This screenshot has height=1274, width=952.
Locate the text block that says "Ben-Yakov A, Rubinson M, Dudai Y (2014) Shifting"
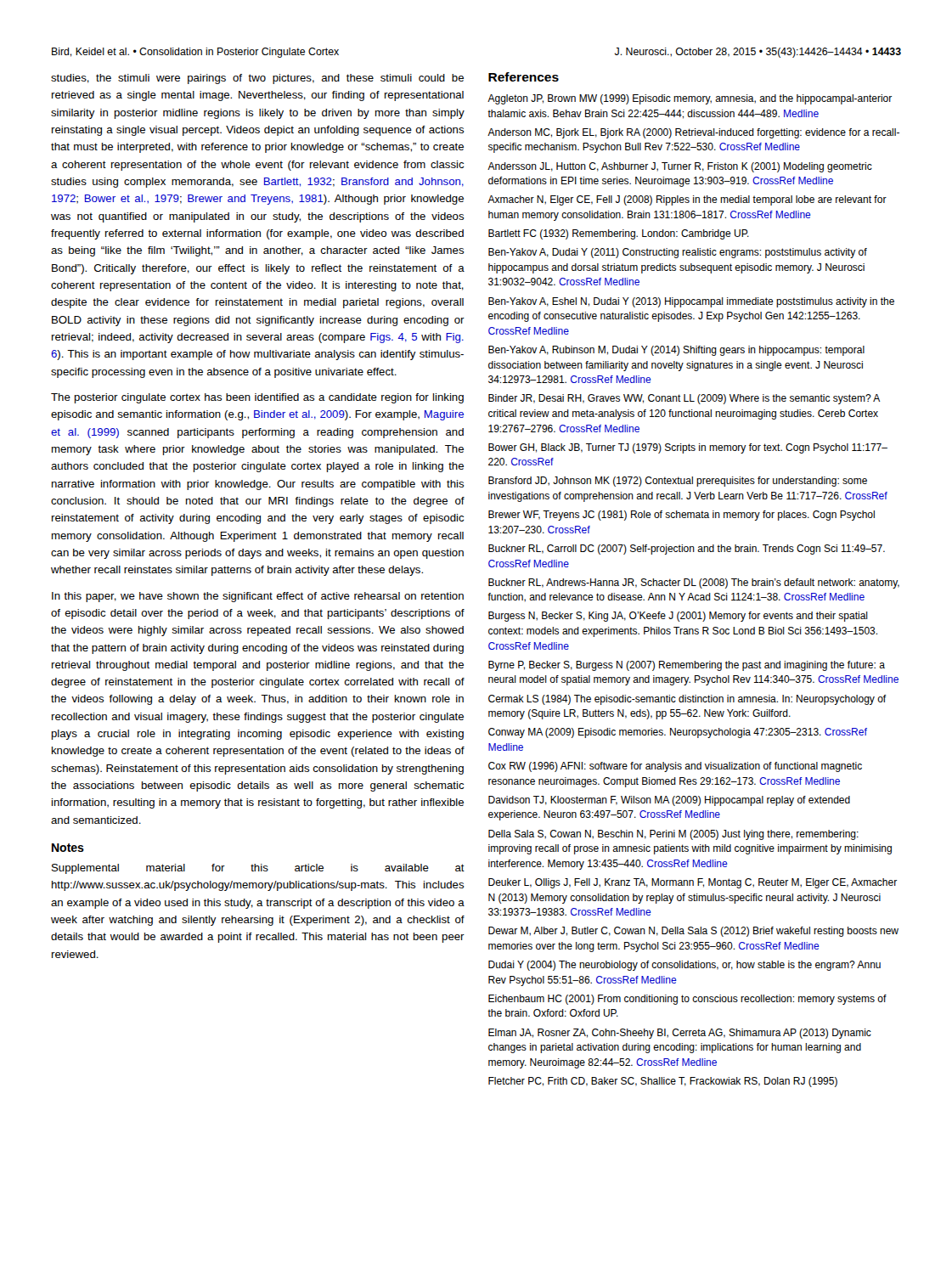pos(676,365)
